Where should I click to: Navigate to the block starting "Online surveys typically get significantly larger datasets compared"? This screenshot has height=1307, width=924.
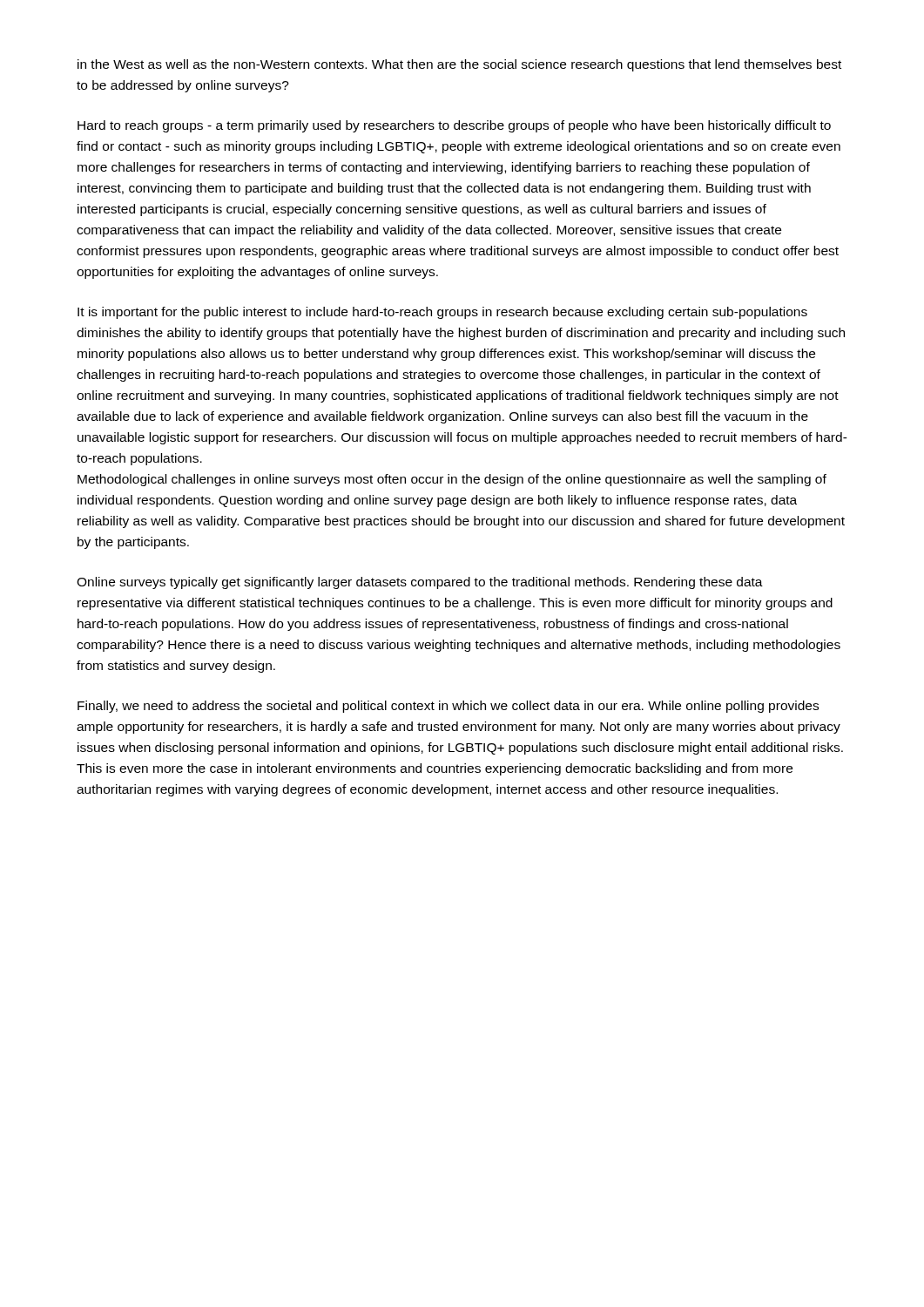459,624
